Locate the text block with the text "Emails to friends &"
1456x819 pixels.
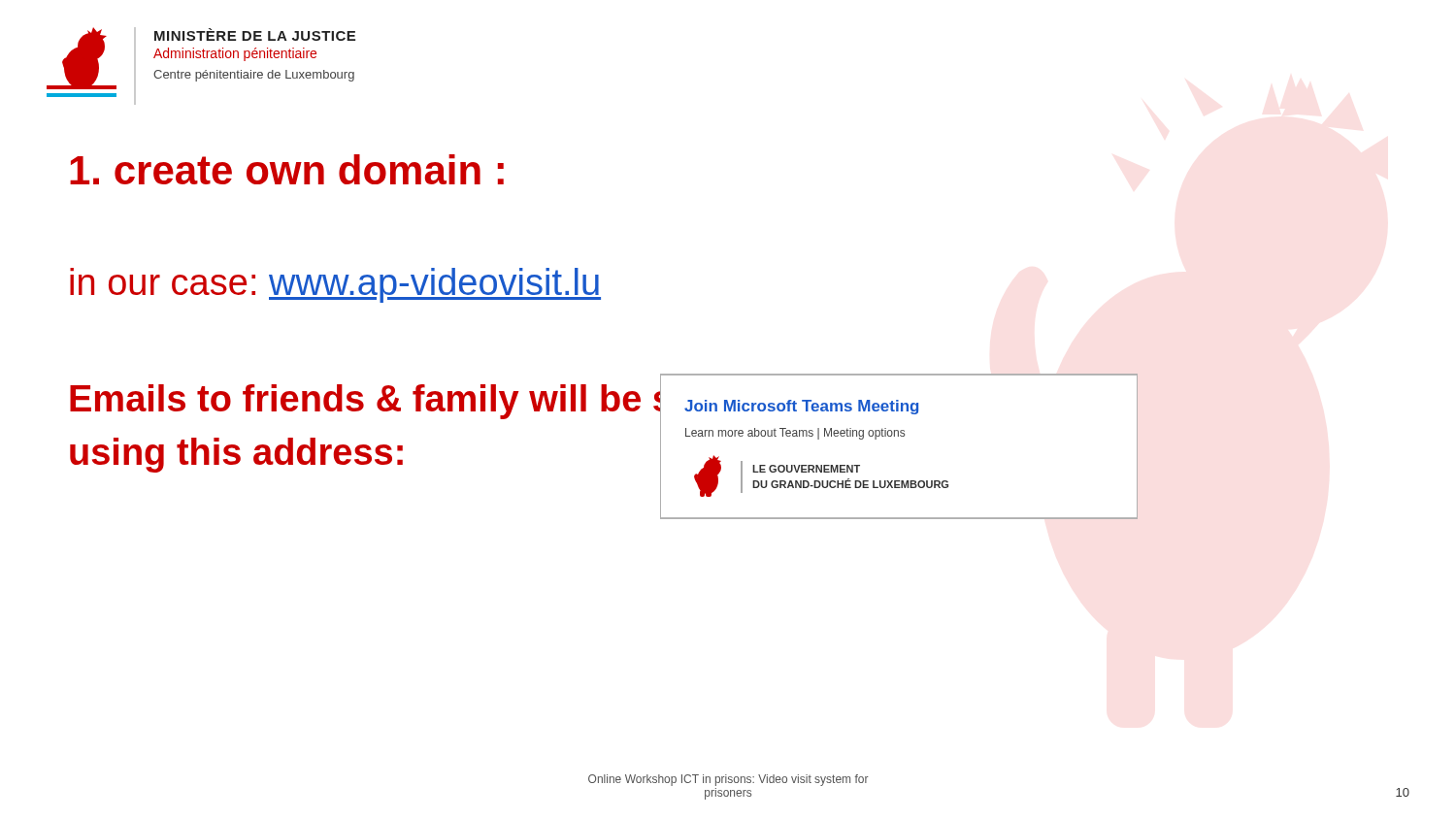398,399
